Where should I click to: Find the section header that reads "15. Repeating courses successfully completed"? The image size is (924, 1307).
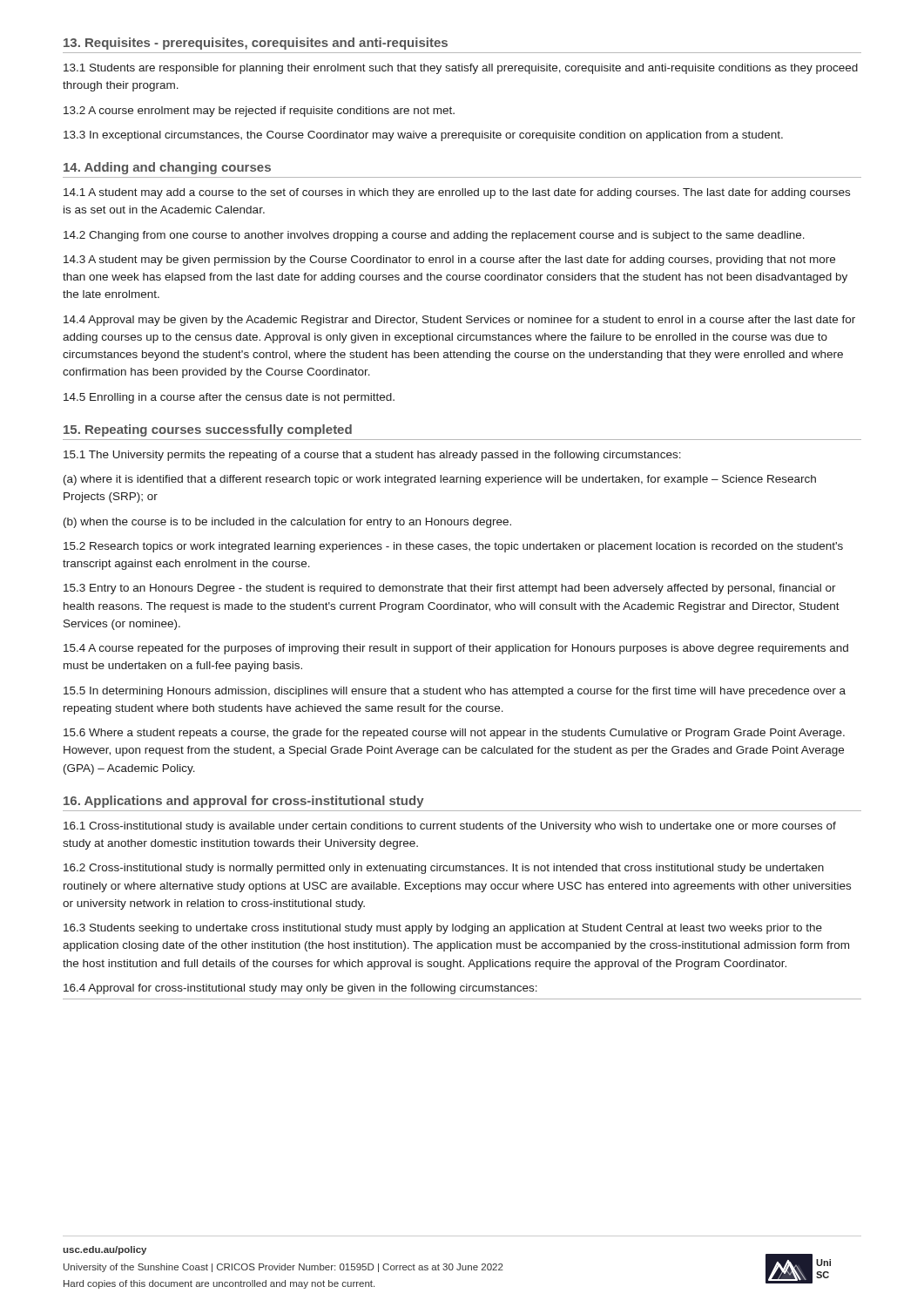coord(208,429)
